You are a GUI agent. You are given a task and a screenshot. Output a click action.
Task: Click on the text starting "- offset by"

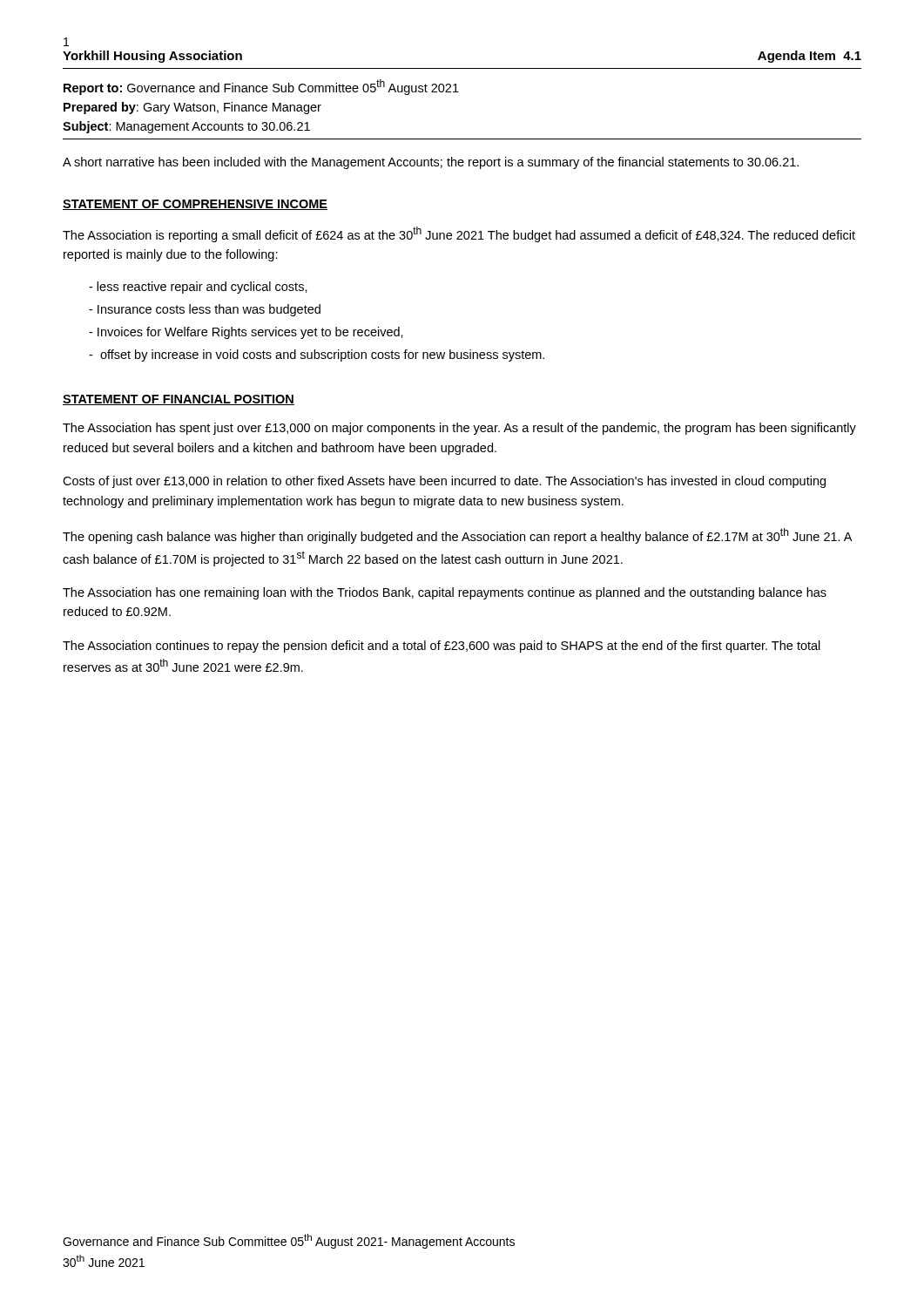[x=317, y=354]
